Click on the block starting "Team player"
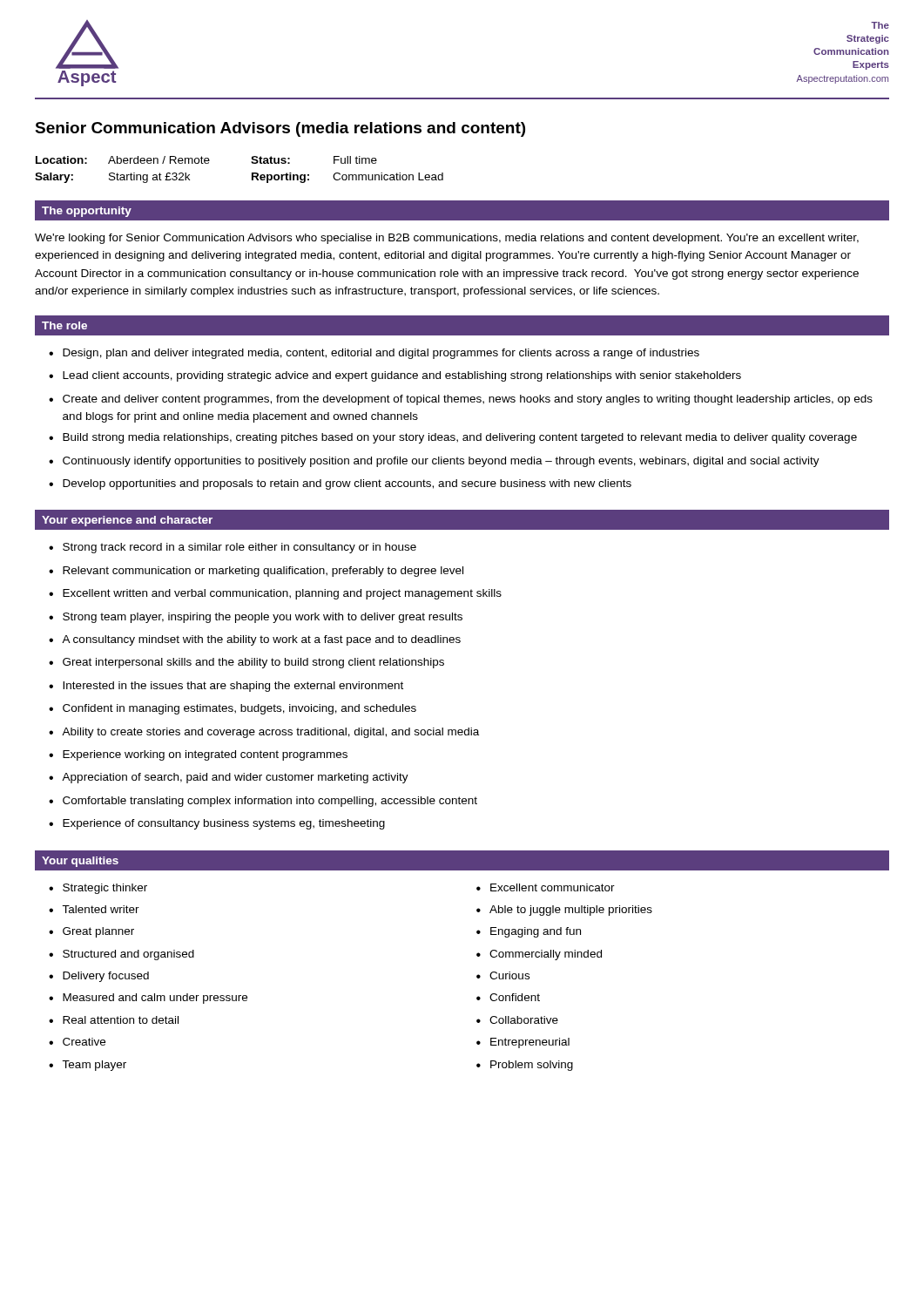This screenshot has height=1307, width=924. click(x=88, y=1066)
